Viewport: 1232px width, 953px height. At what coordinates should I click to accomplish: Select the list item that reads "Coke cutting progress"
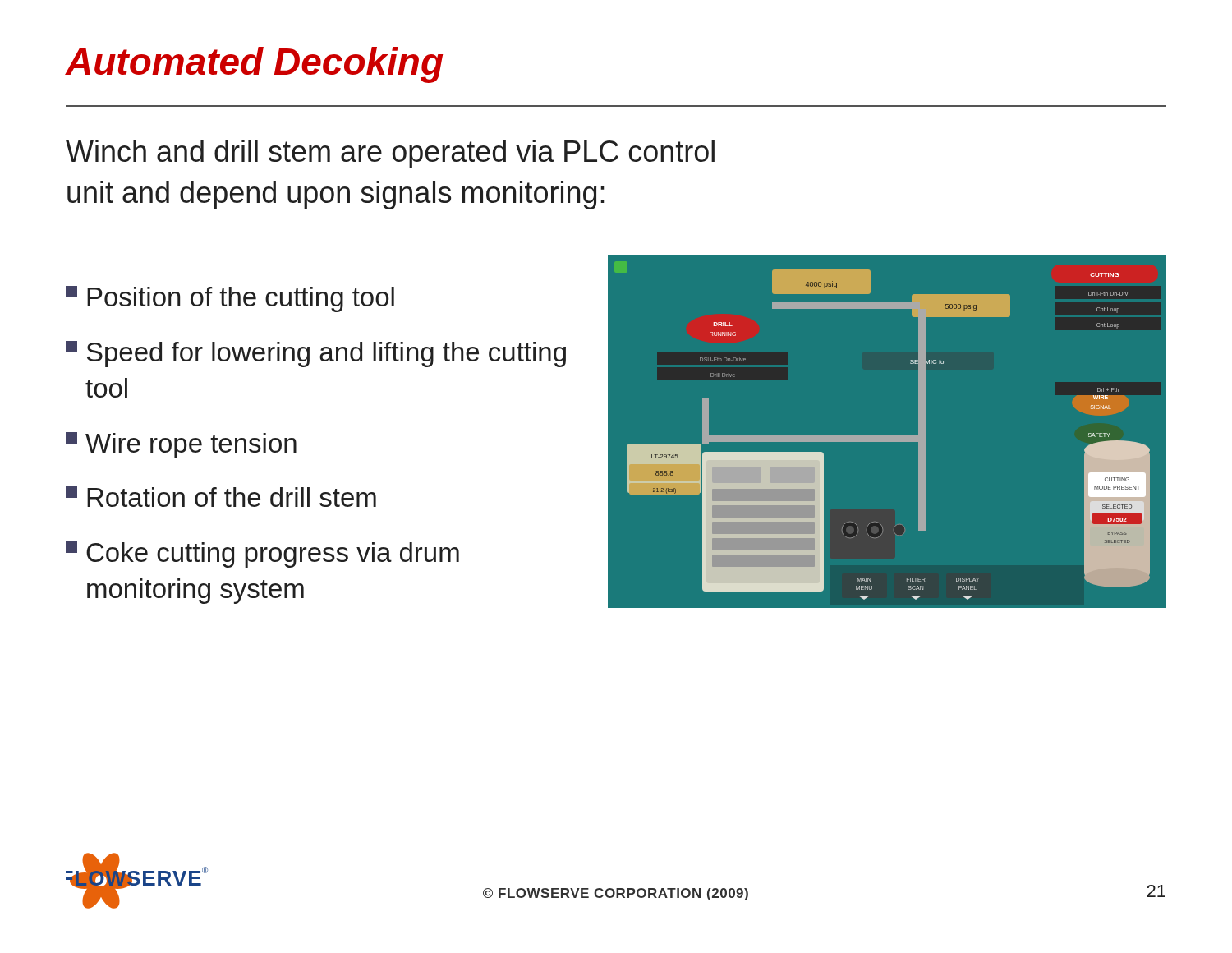click(320, 571)
